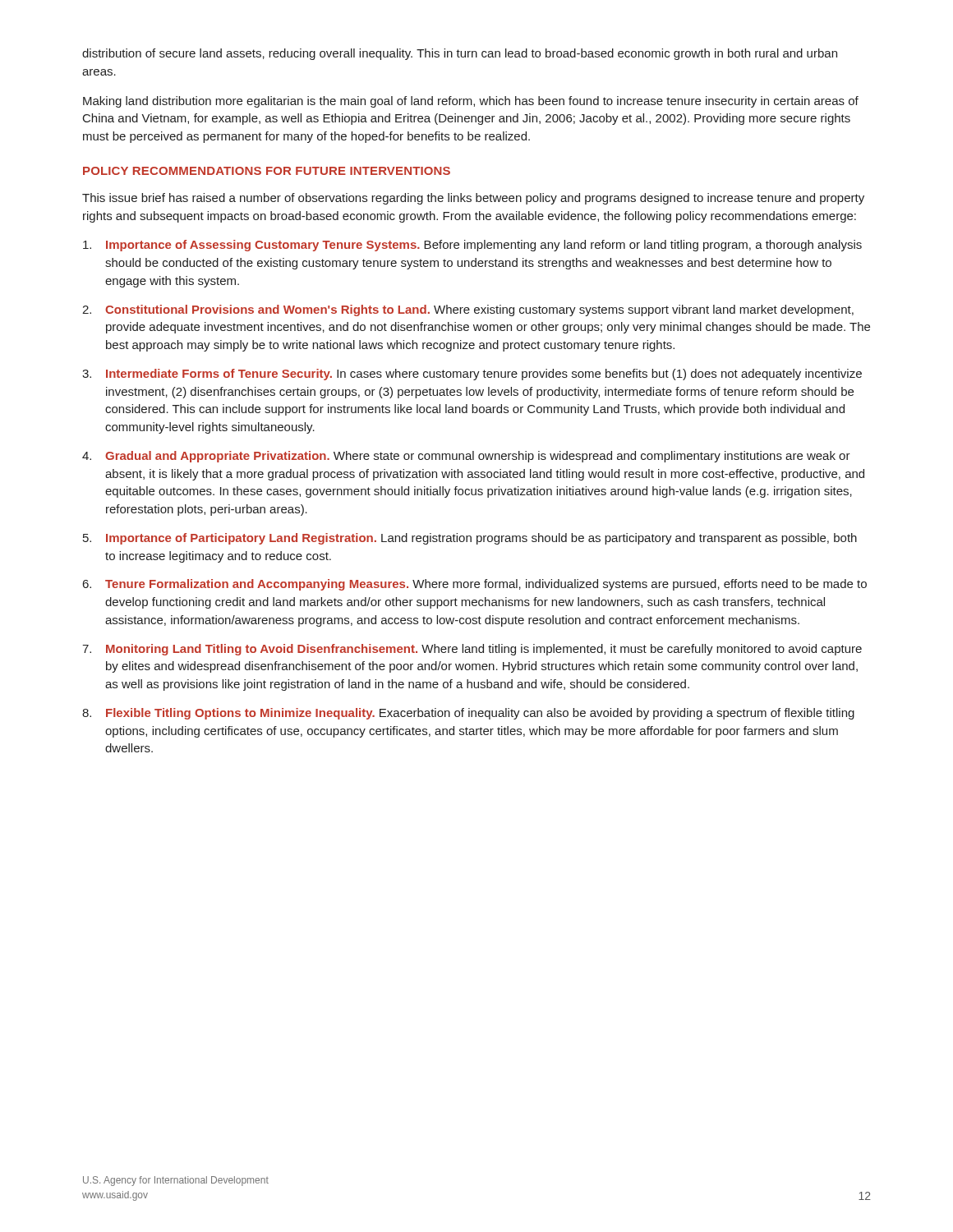Locate the region starting "This issue brief"
Image resolution: width=953 pixels, height=1232 pixels.
473,206
